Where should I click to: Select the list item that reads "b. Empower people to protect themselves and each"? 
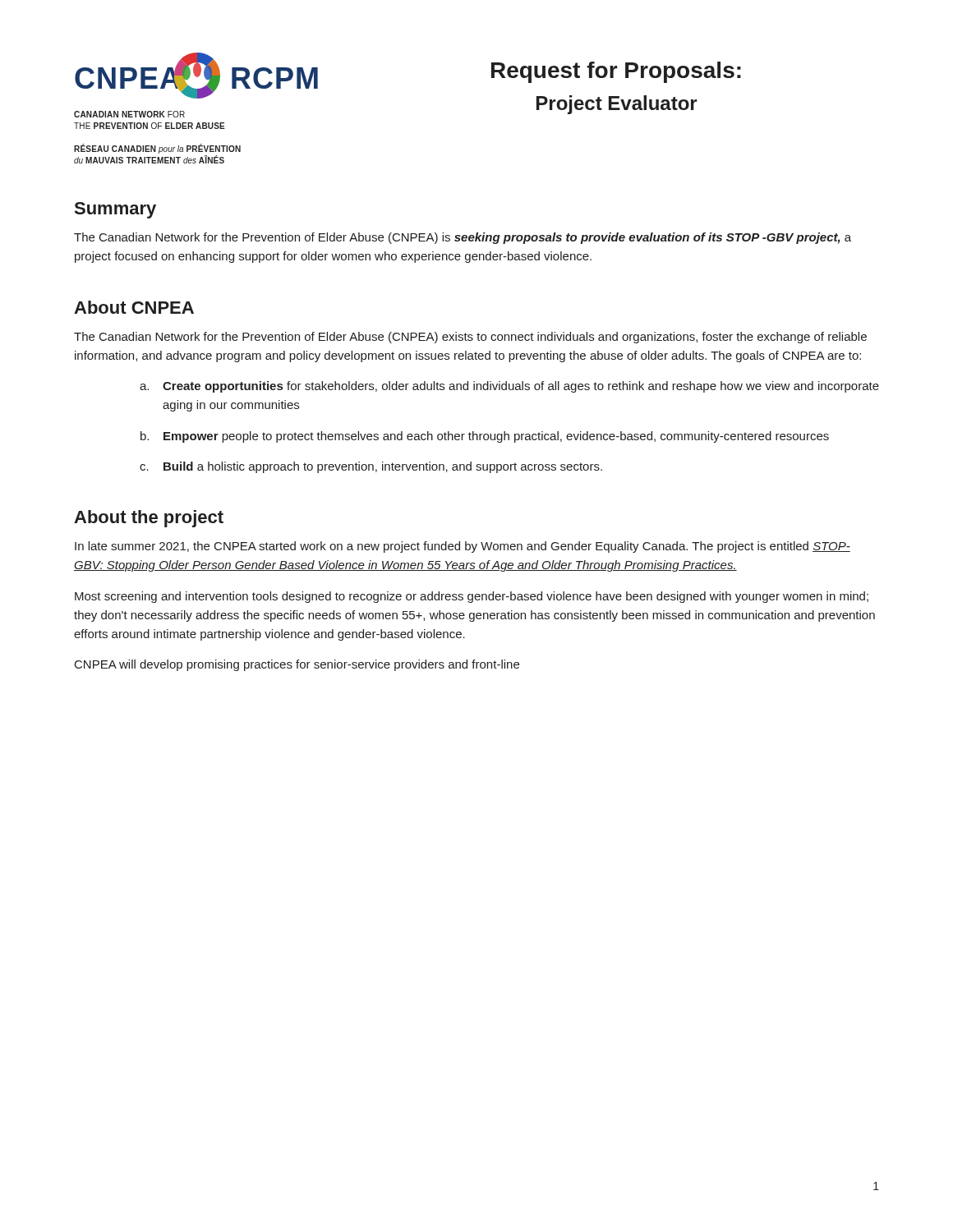tap(509, 435)
